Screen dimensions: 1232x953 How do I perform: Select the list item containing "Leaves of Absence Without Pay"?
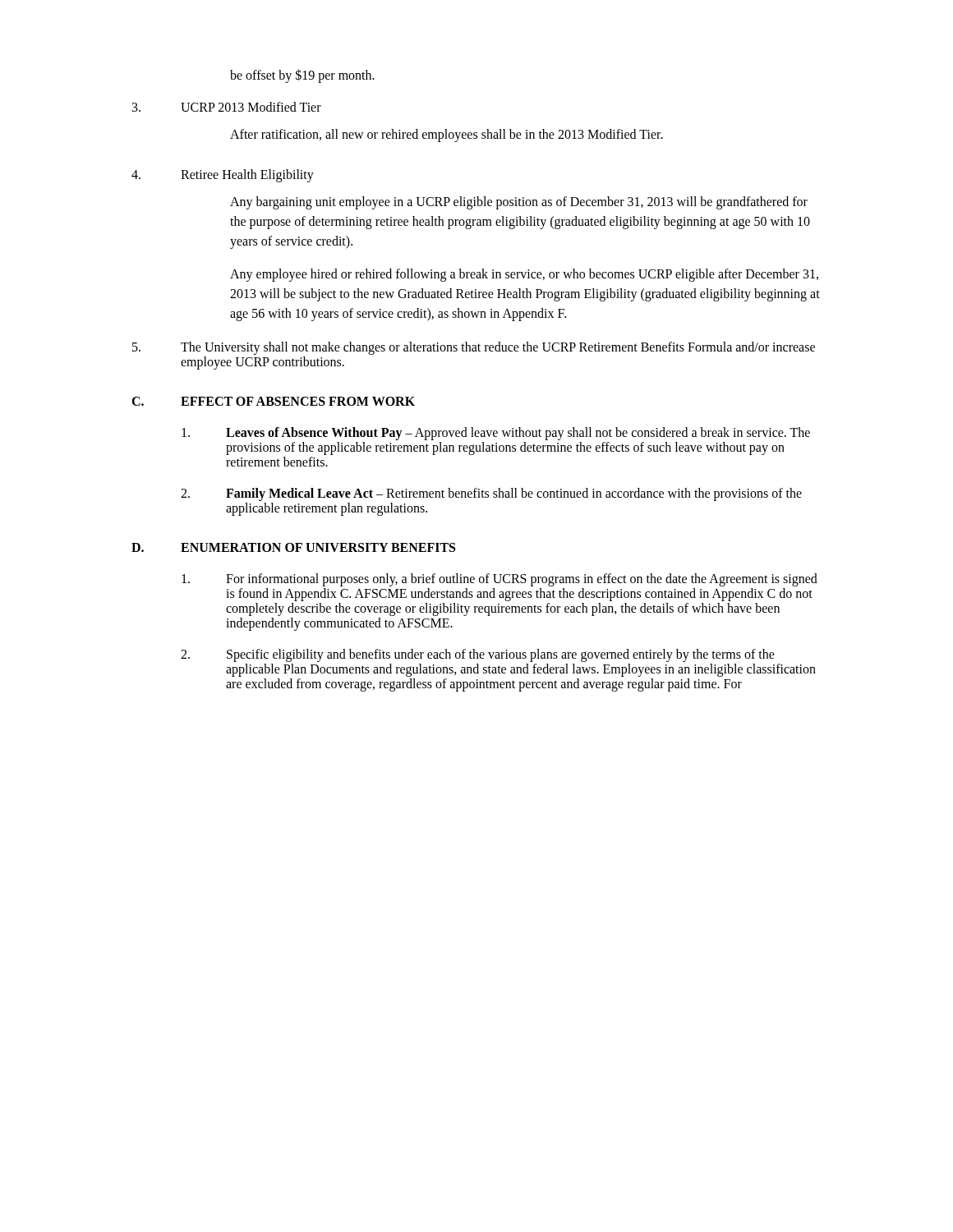(x=501, y=448)
